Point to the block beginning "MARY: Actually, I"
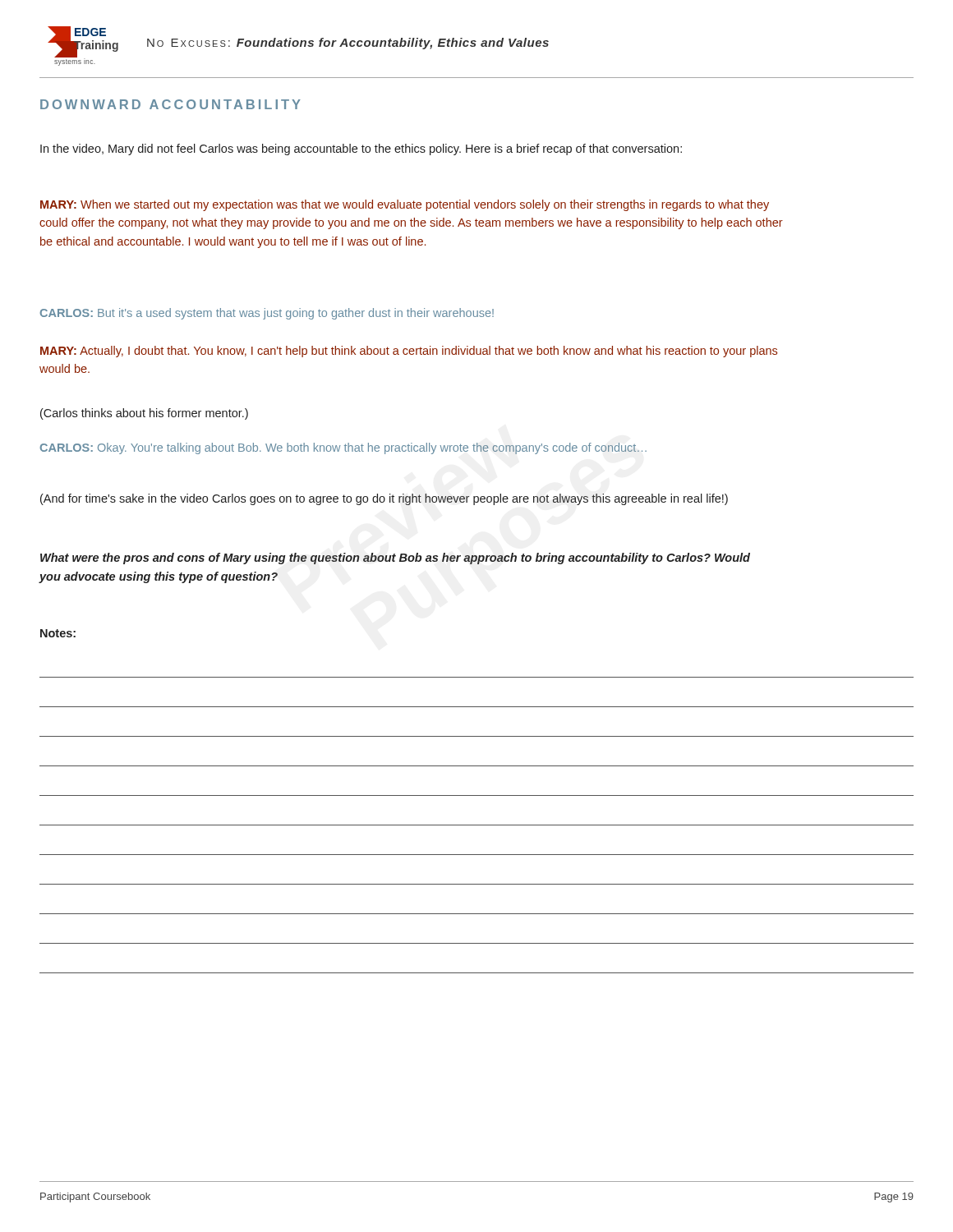 click(x=414, y=360)
